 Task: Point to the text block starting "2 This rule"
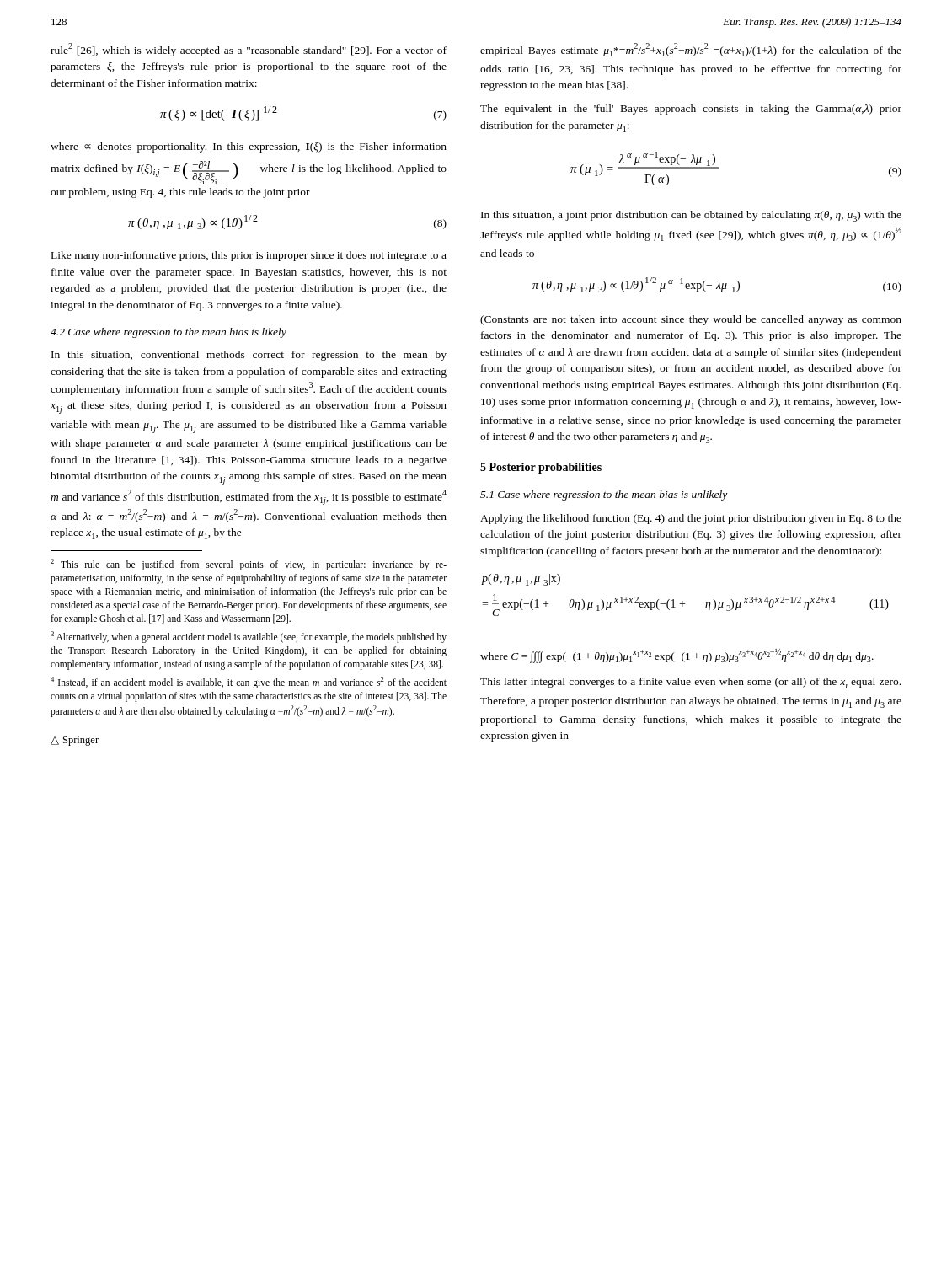tap(249, 591)
